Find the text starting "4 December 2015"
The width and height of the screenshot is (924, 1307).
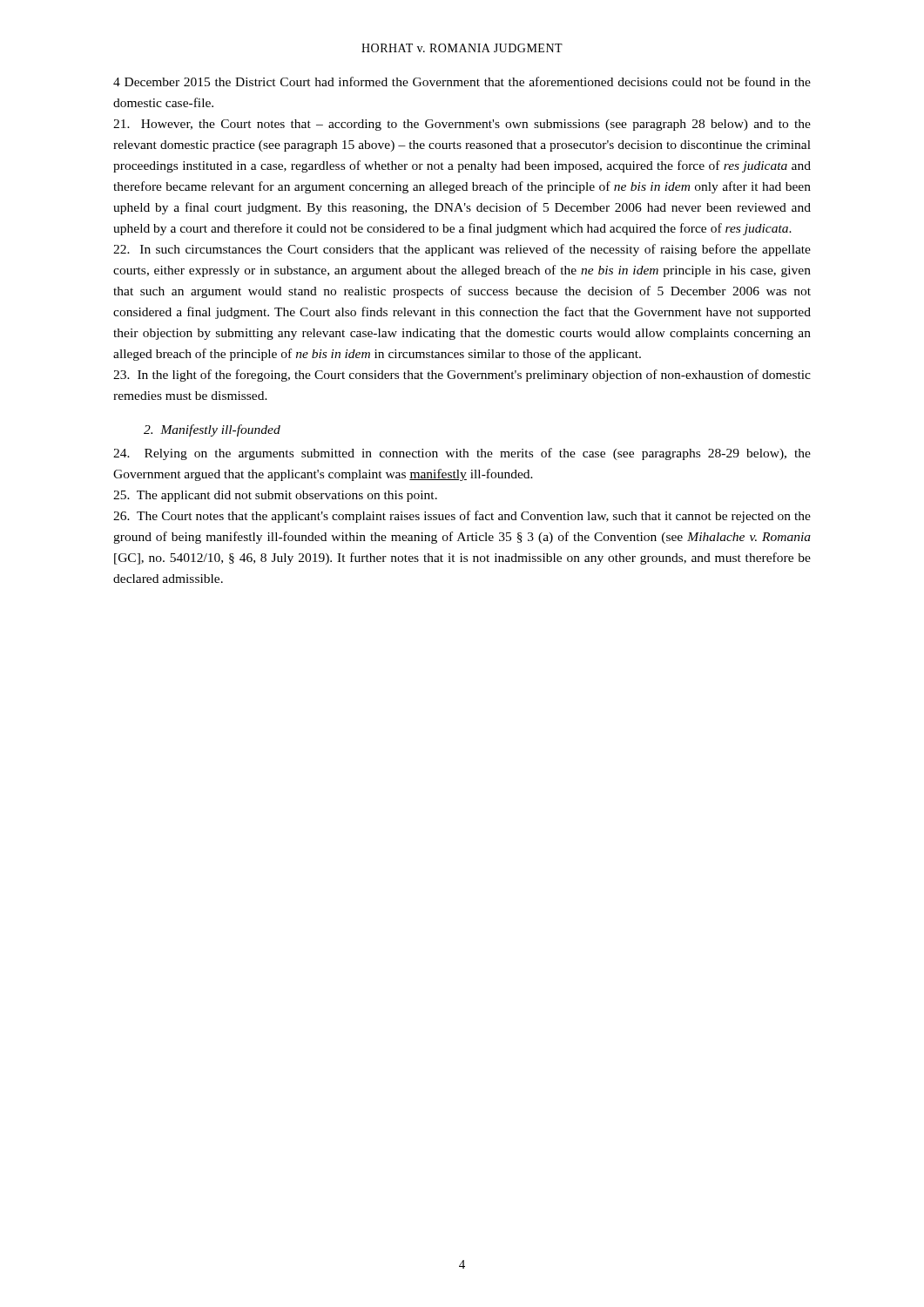[x=462, y=92]
